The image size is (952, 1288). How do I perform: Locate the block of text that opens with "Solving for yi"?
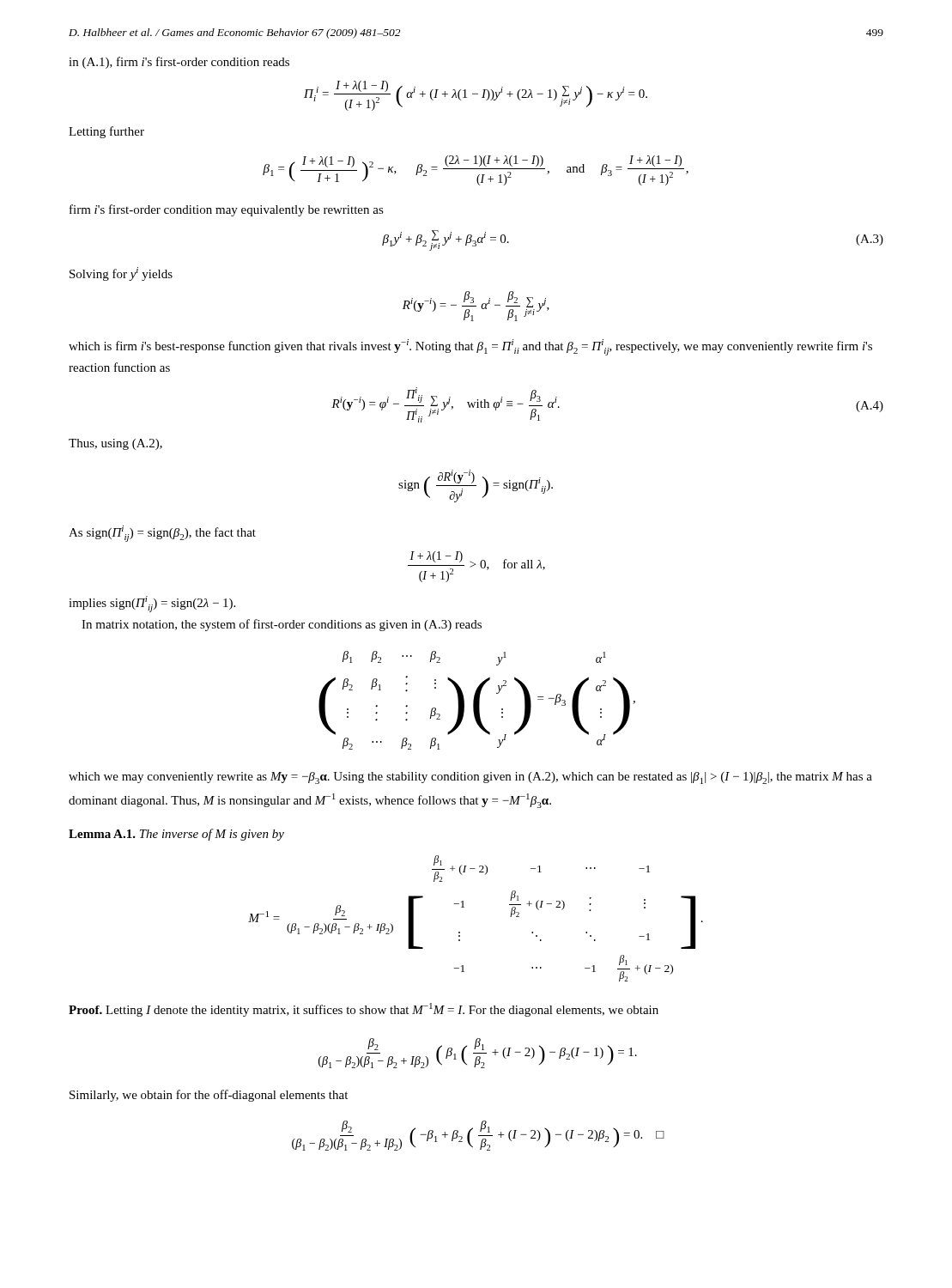click(121, 272)
